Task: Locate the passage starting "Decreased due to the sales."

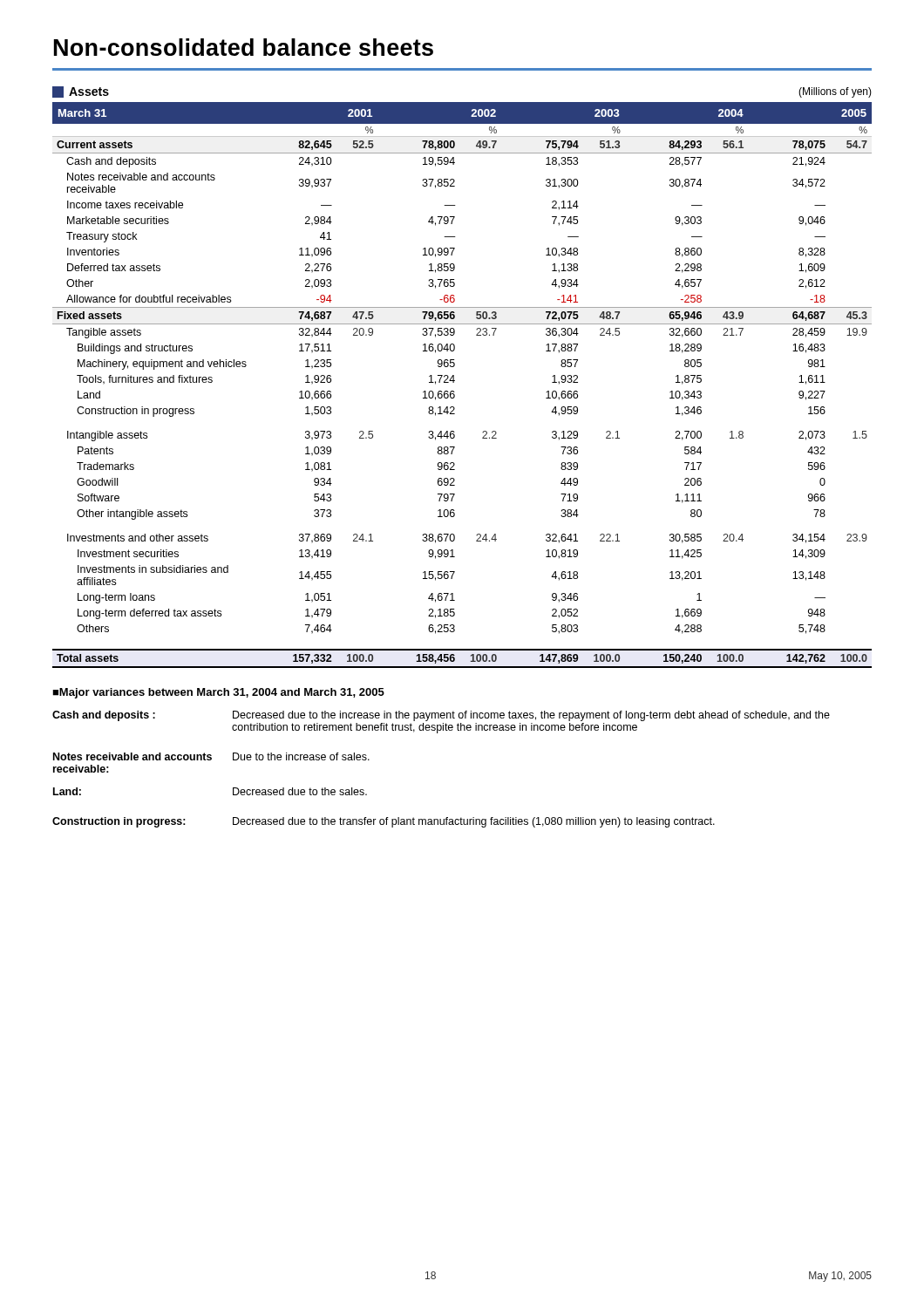Action: (300, 792)
